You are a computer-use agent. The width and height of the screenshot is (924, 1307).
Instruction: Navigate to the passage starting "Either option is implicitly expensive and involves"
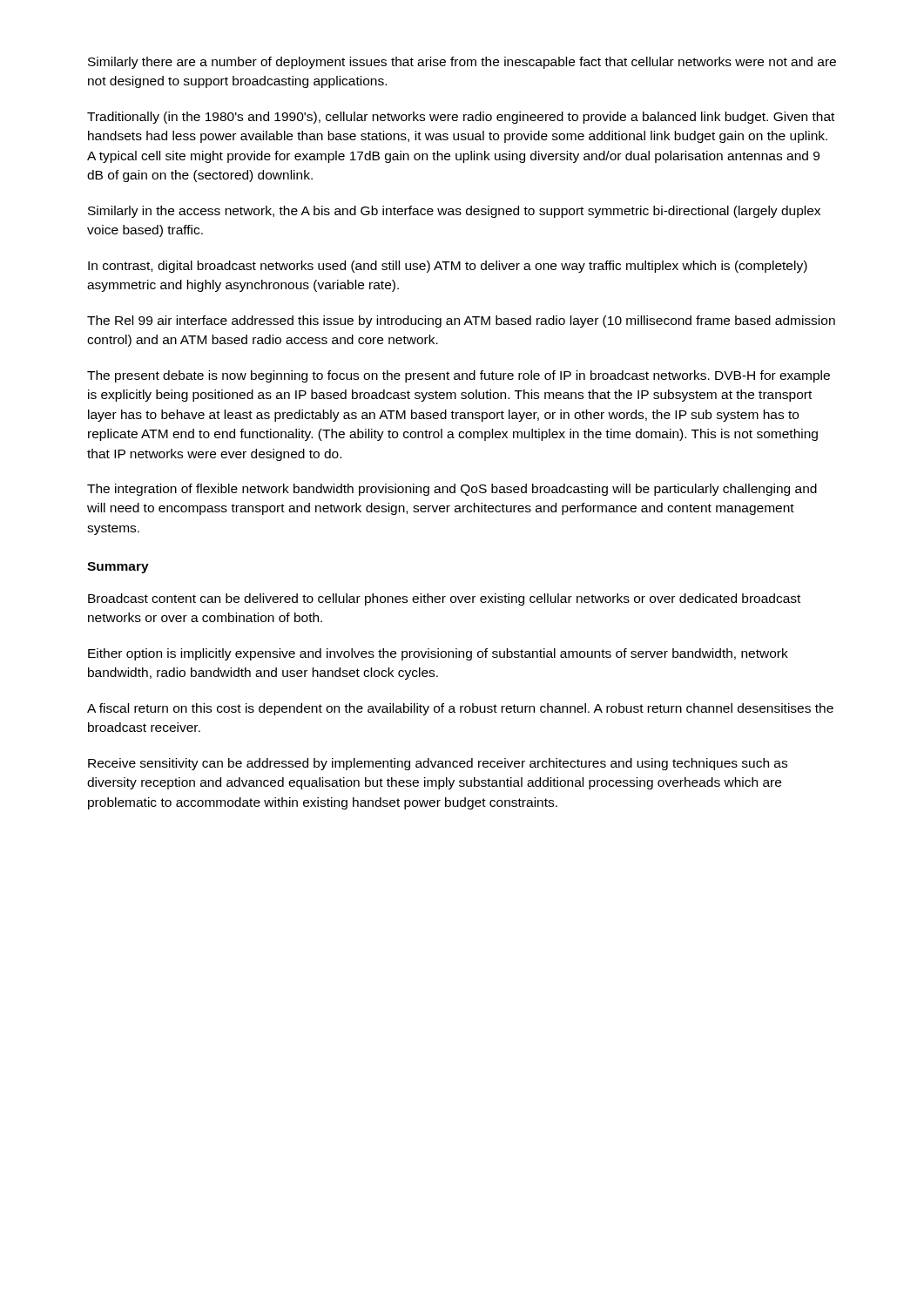click(x=438, y=663)
